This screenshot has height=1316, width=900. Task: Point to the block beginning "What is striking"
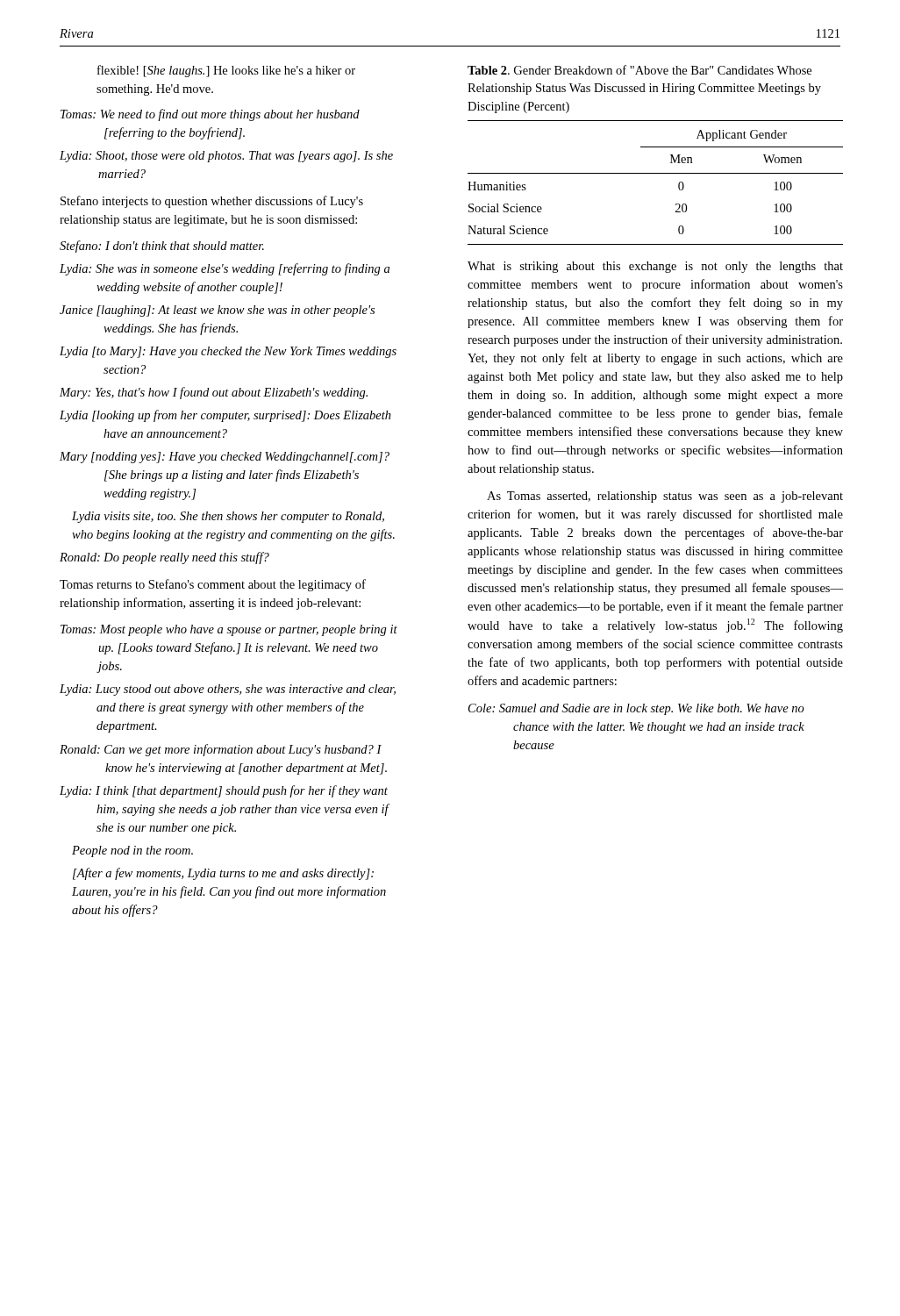tap(655, 368)
